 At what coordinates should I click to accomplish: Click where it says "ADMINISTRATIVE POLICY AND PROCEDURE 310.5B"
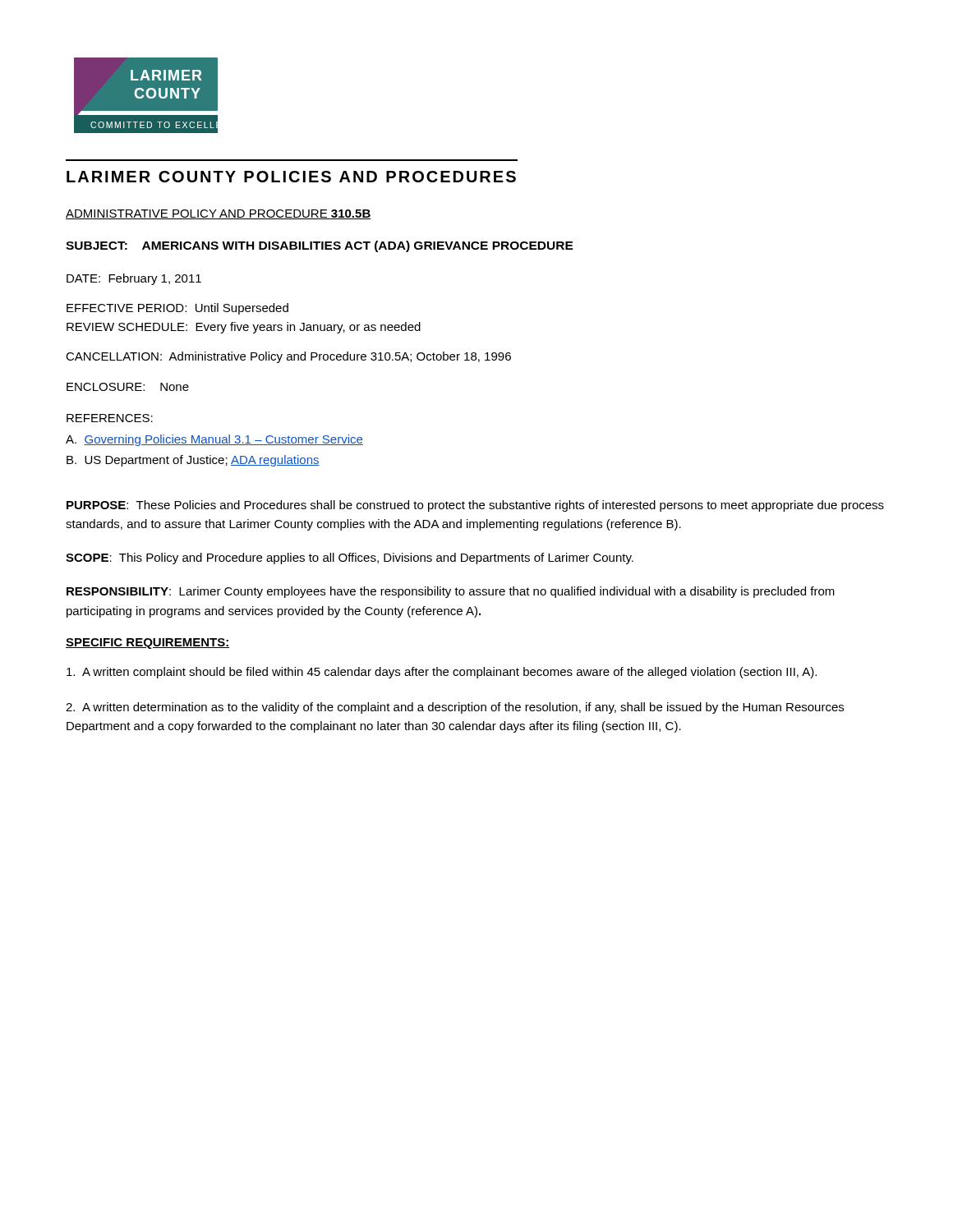click(218, 213)
